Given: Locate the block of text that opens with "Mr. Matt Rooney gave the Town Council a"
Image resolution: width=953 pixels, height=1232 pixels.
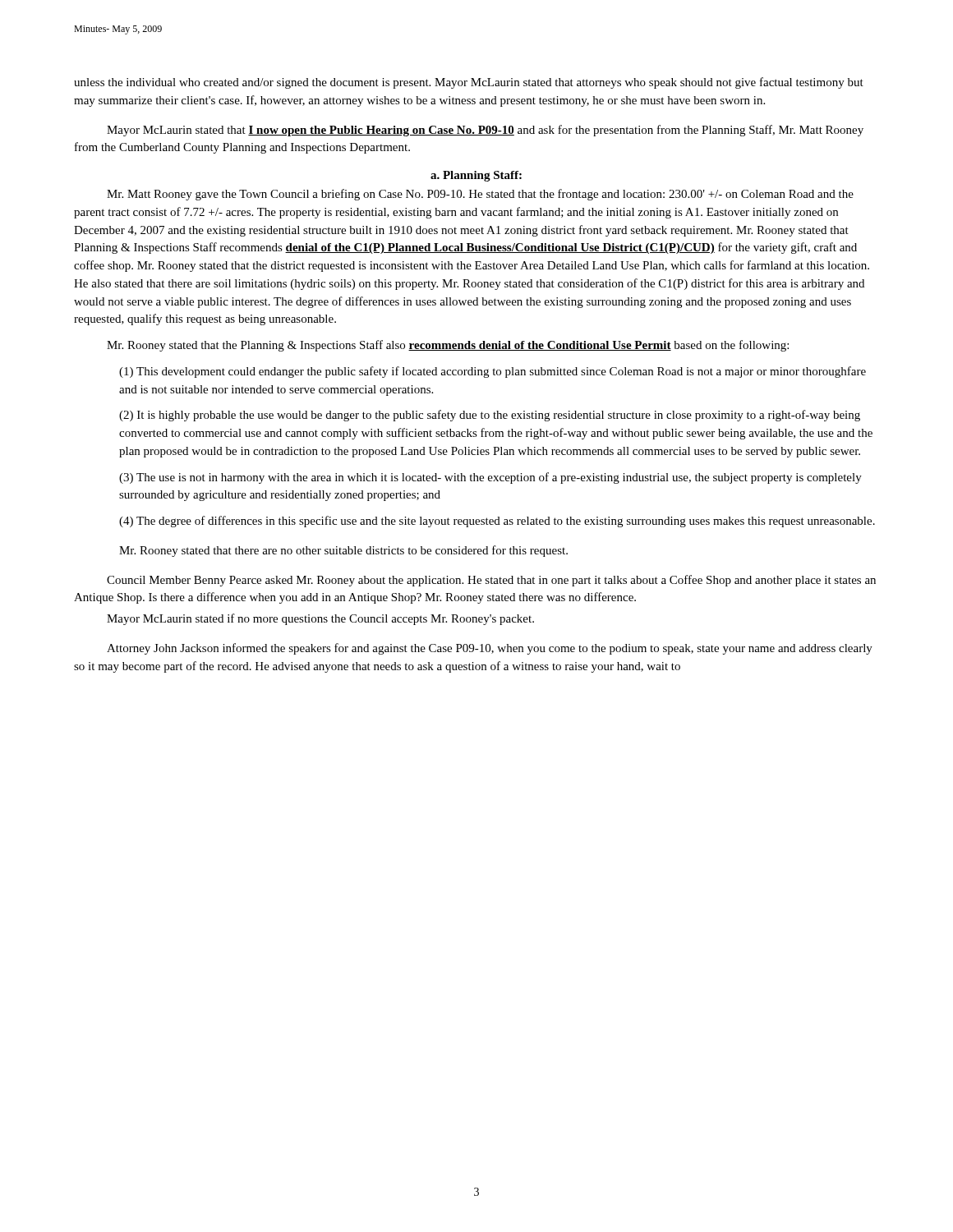Looking at the screenshot, I should click(472, 256).
